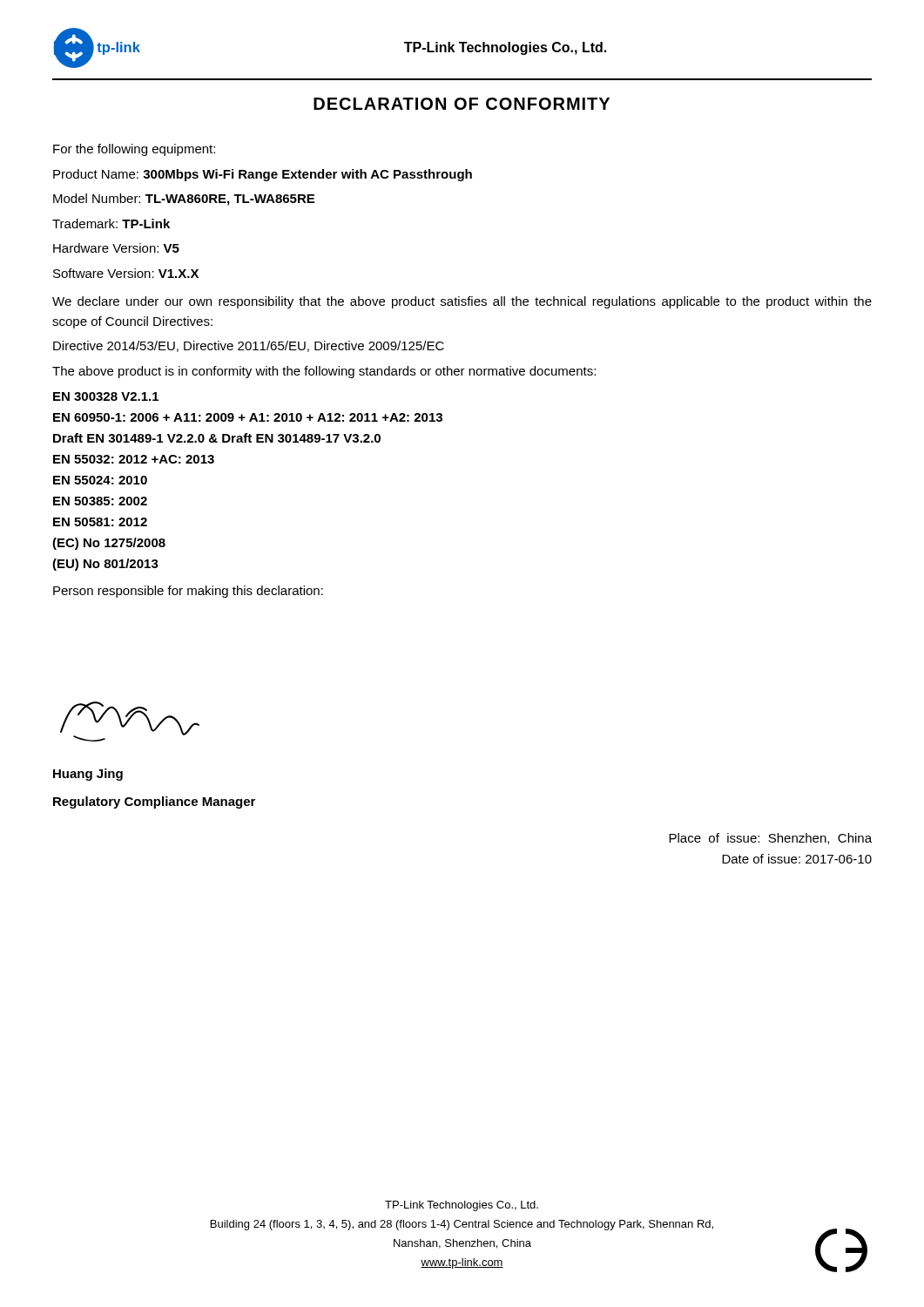Navigate to the text starting "EN 55032: 2012 +AC:"
Image resolution: width=924 pixels, height=1307 pixels.
point(134,459)
